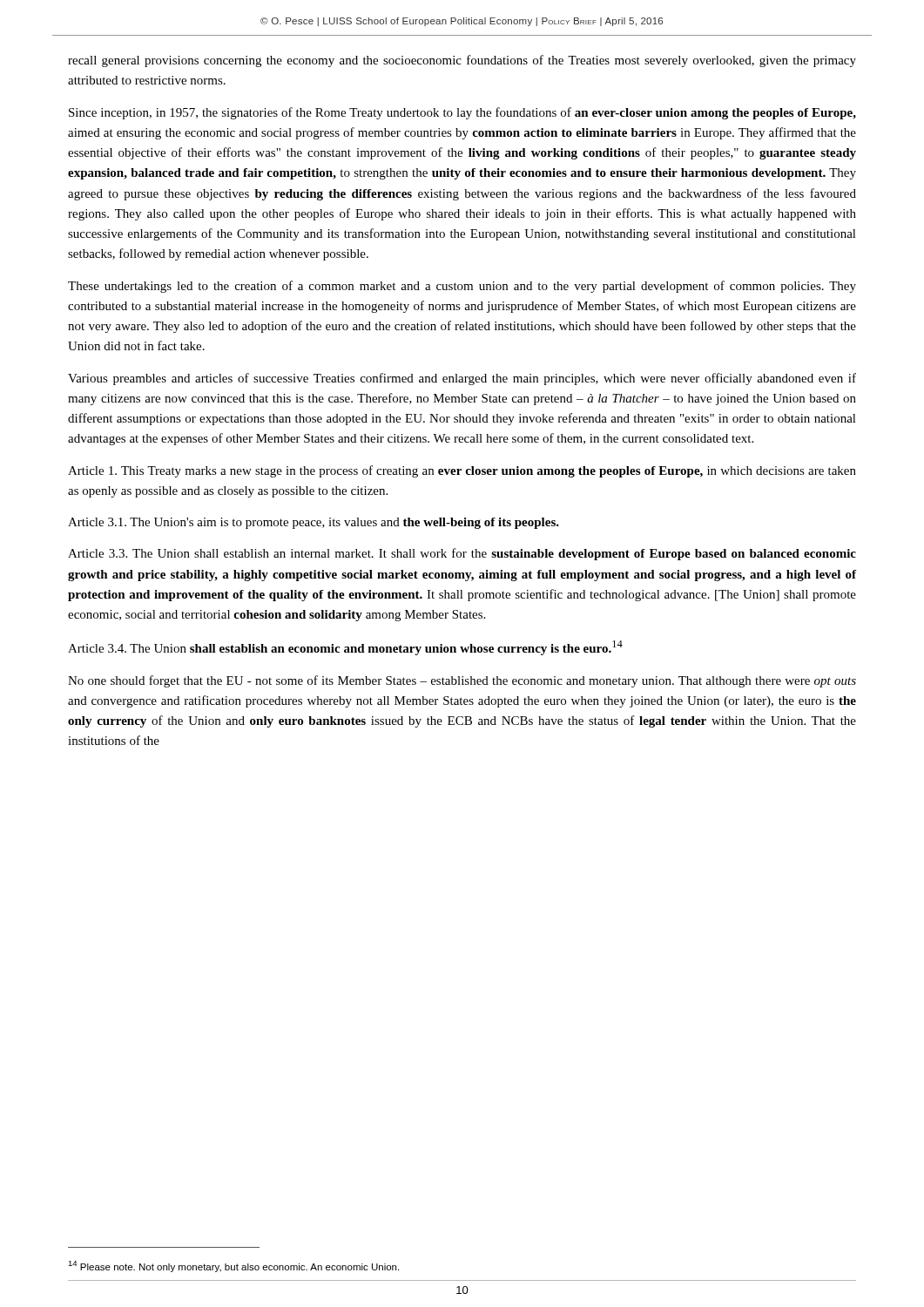
Task: Click the passage that begins "Article 3.3. The Union shall establish an internal"
Action: (462, 584)
